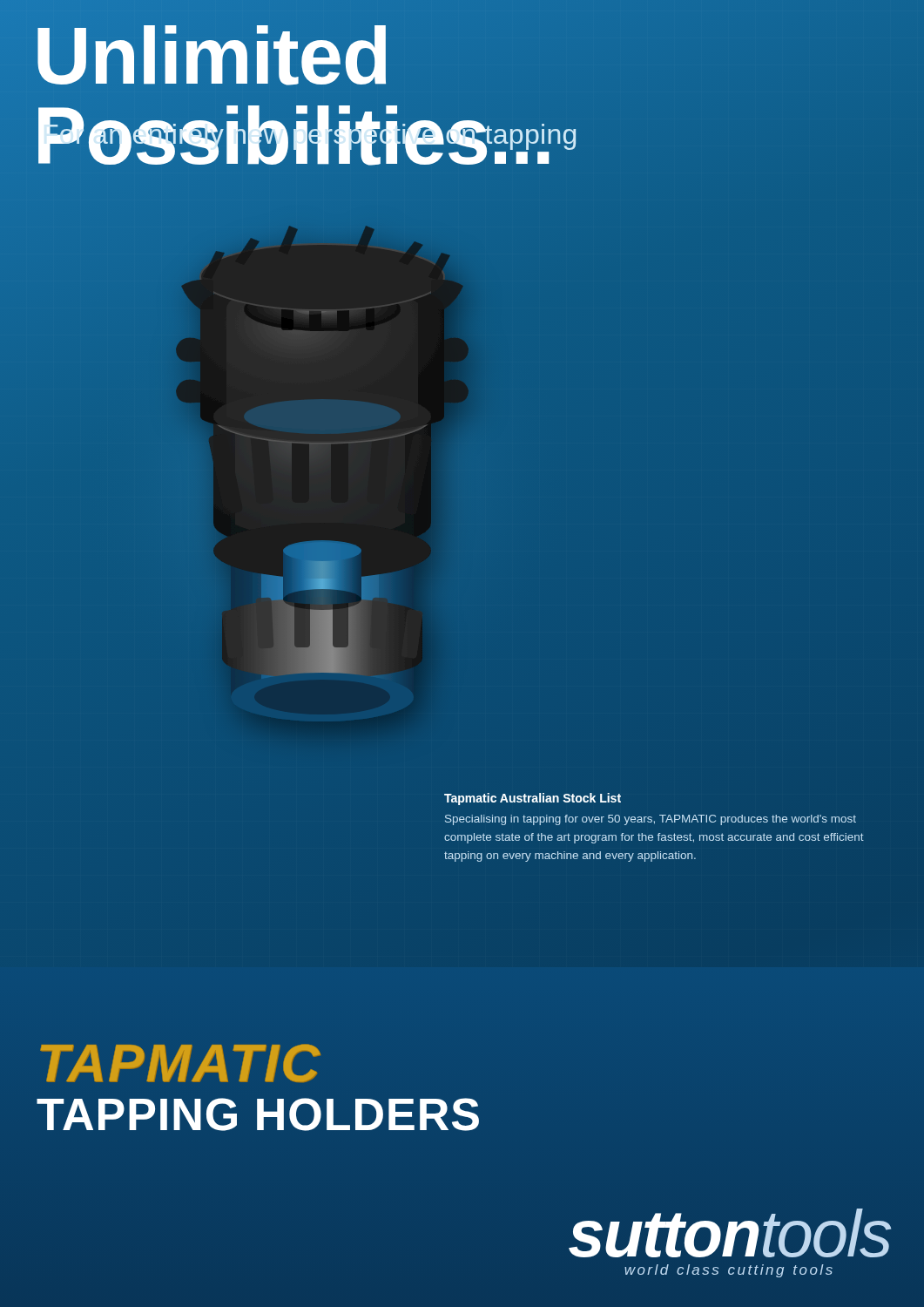Select the logo

[x=729, y=1240]
